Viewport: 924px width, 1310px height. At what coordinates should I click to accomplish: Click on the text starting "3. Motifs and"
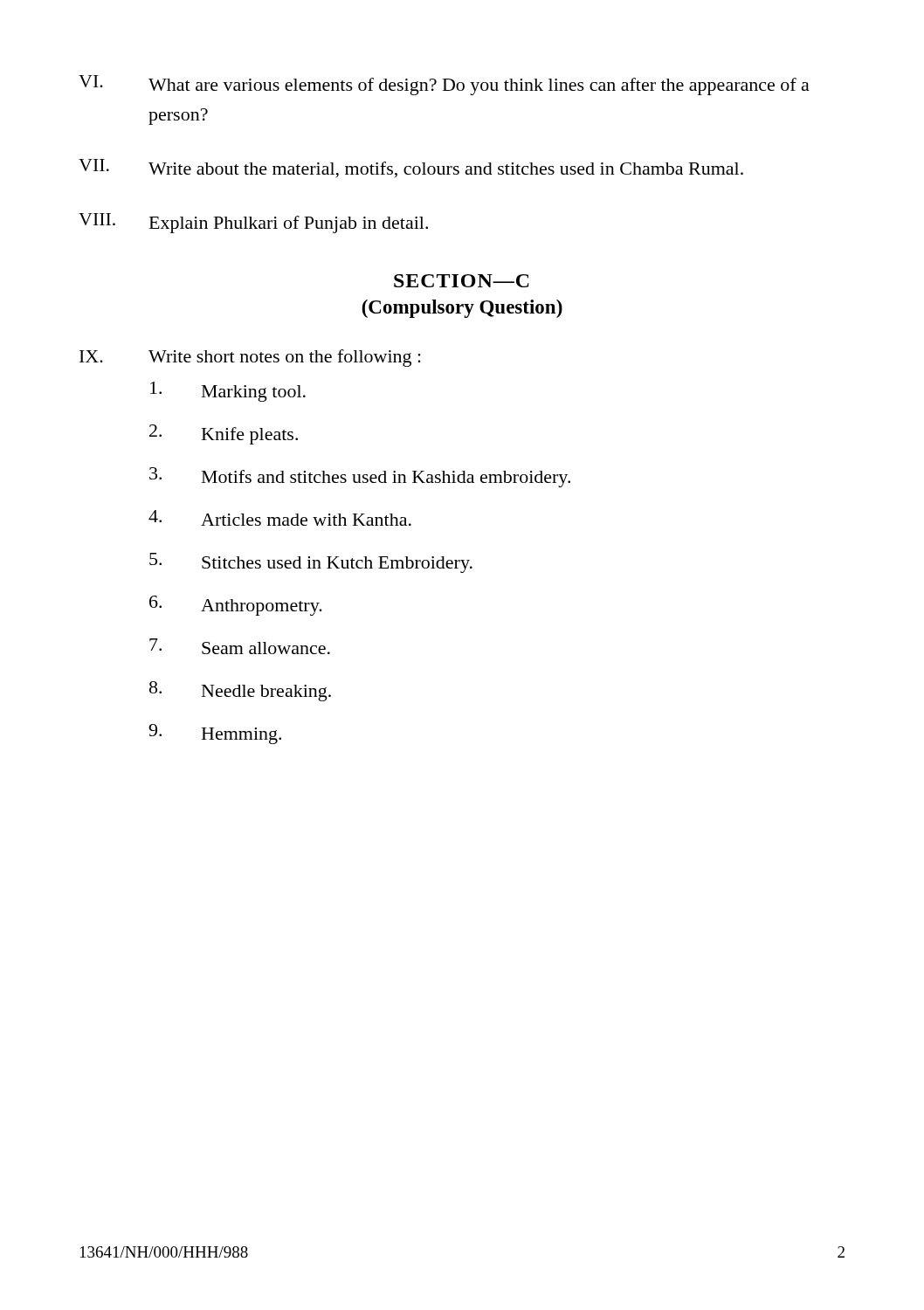(x=497, y=477)
